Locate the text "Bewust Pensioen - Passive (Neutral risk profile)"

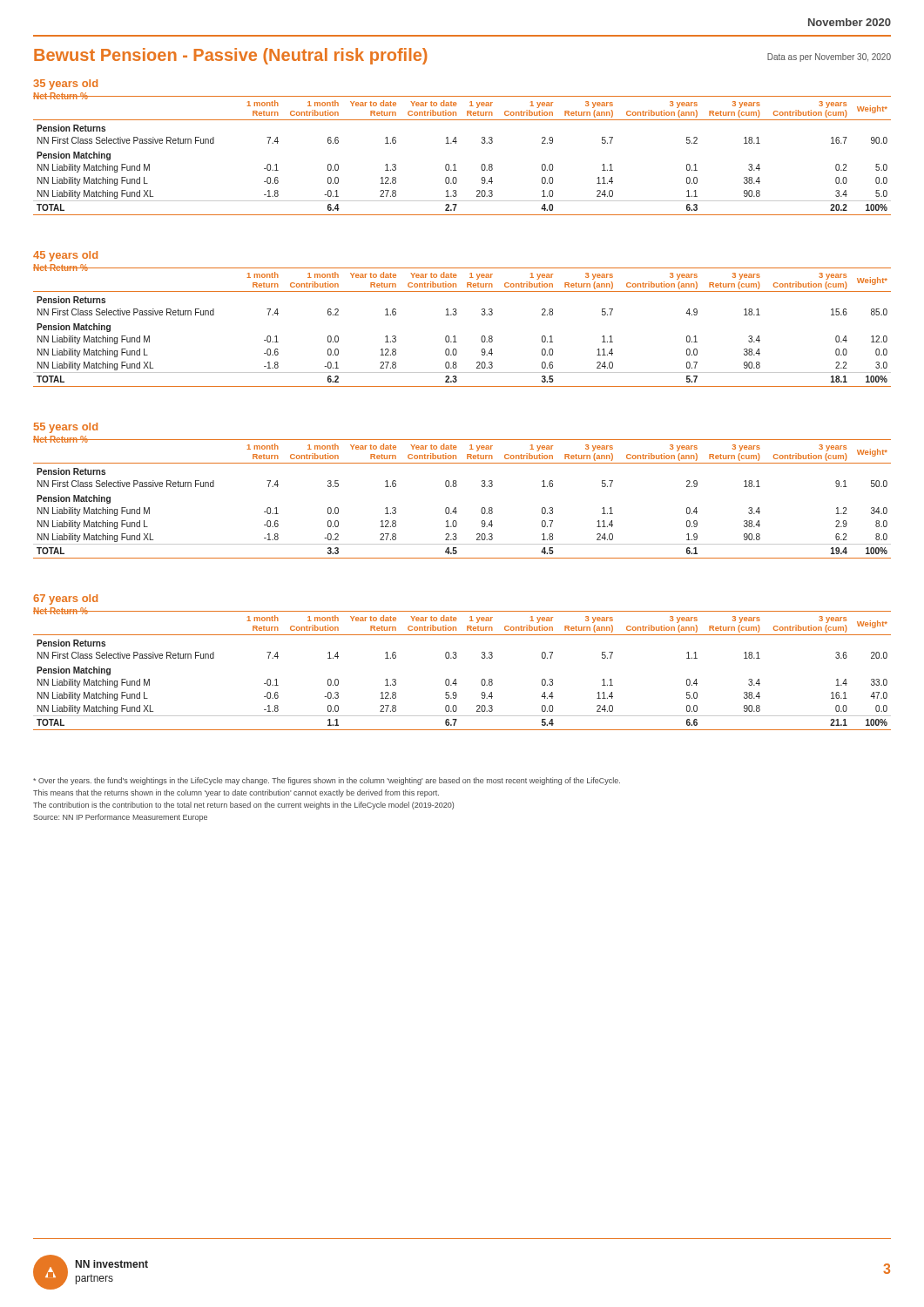coord(231,55)
